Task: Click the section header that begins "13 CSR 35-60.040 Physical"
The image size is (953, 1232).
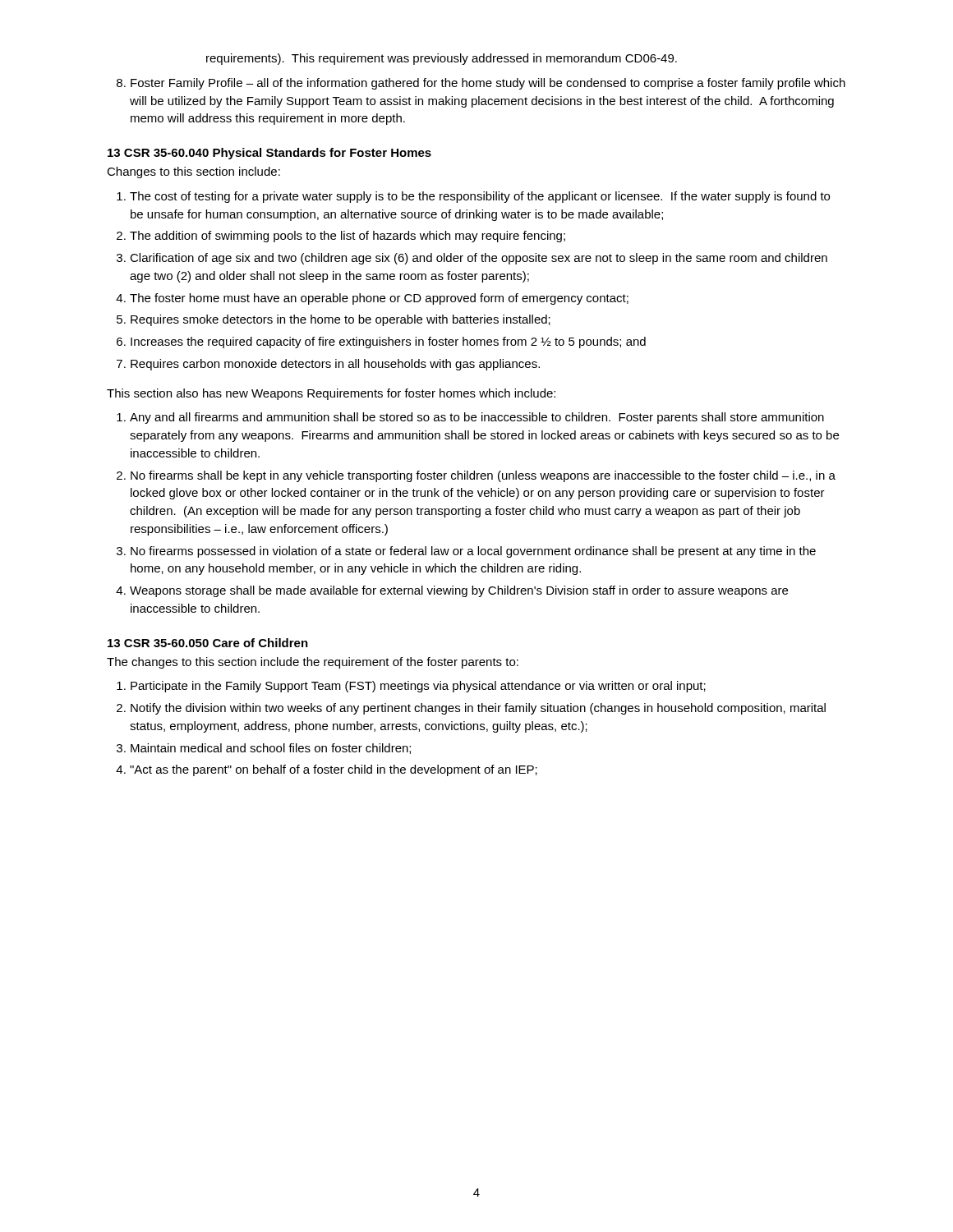Action: [269, 152]
